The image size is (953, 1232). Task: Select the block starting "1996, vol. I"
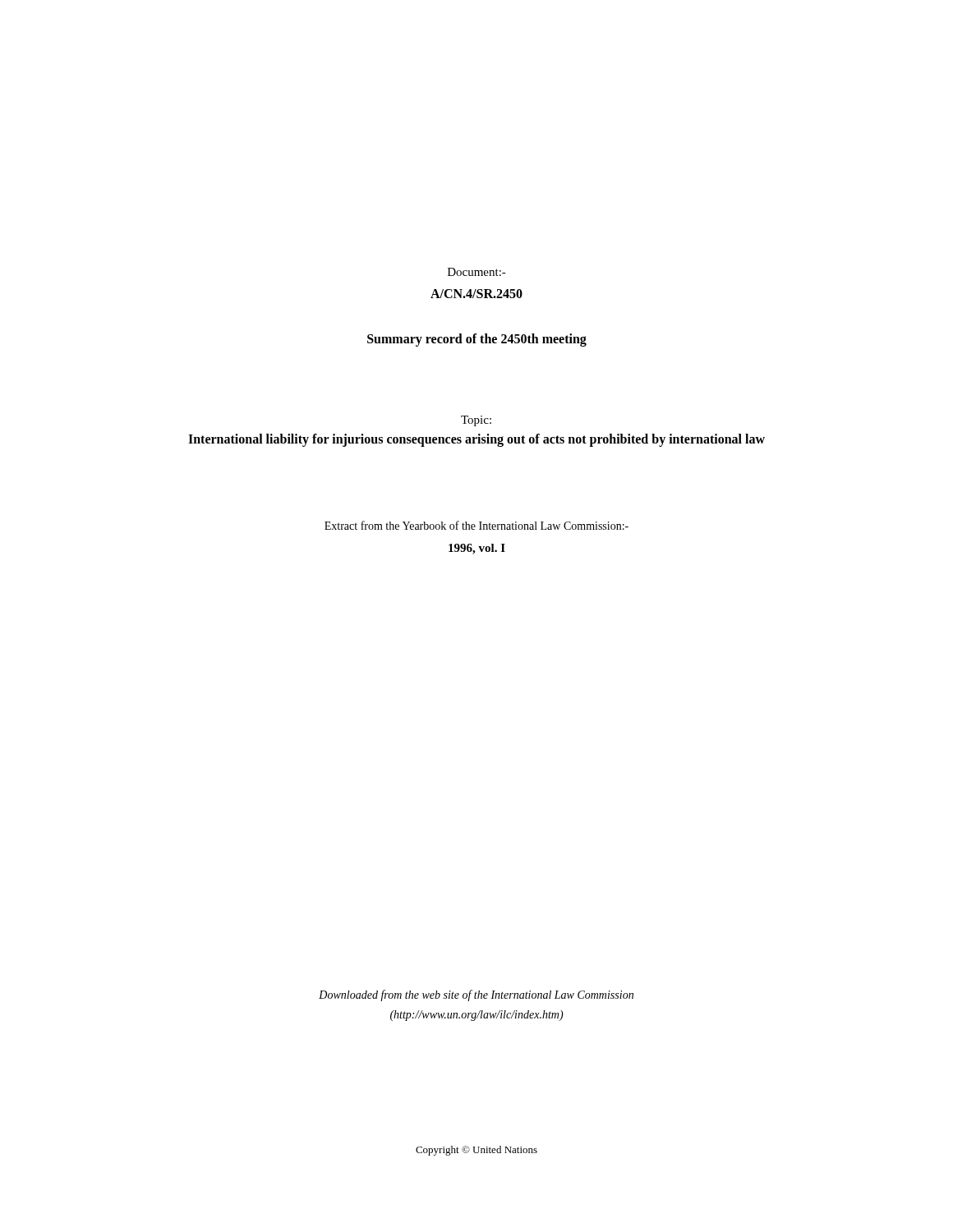pyautogui.click(x=476, y=548)
